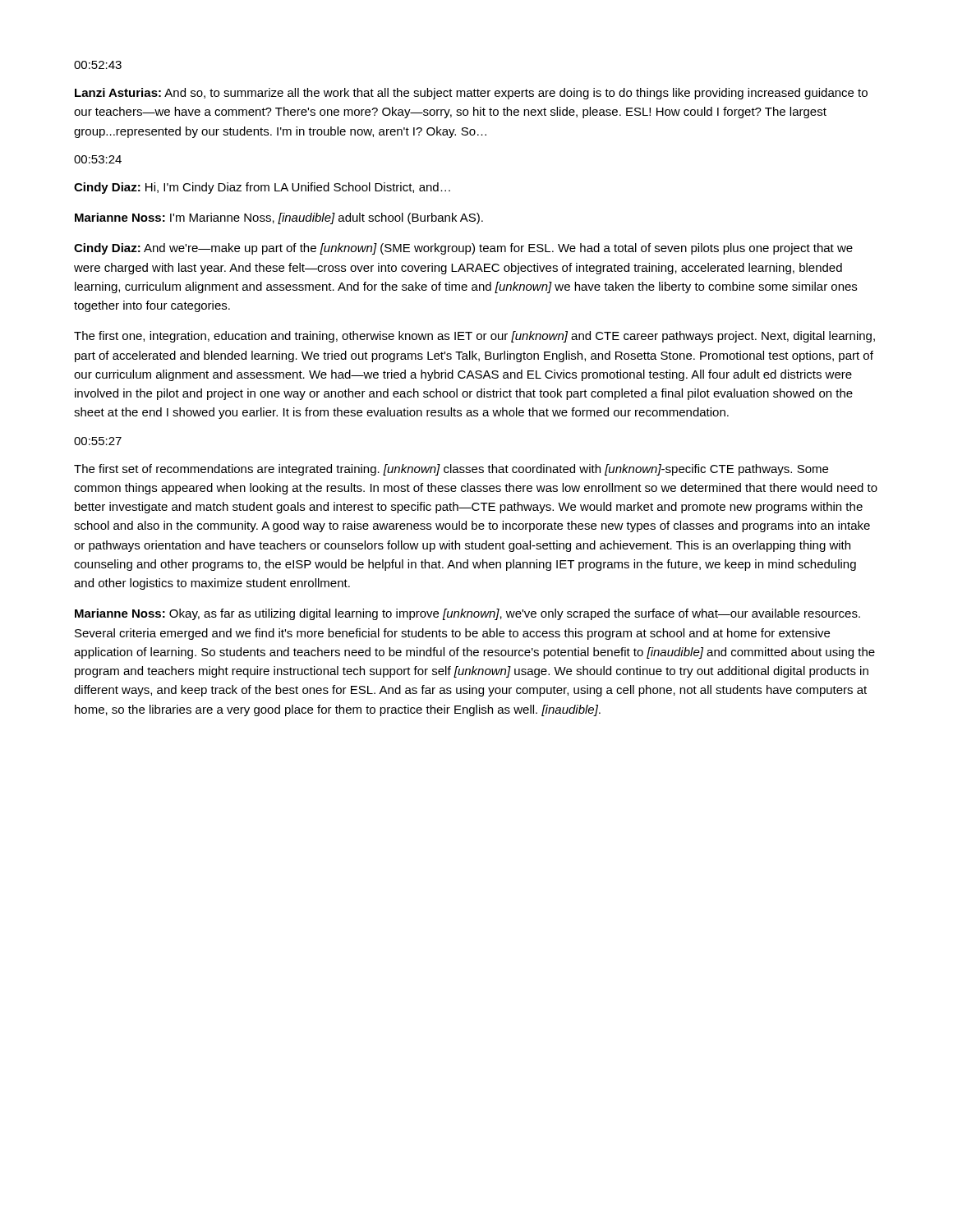Navigate to the passage starting "Cindy Diaz: Hi, I'm Cindy Diaz"
This screenshot has height=1232, width=953.
coord(263,187)
